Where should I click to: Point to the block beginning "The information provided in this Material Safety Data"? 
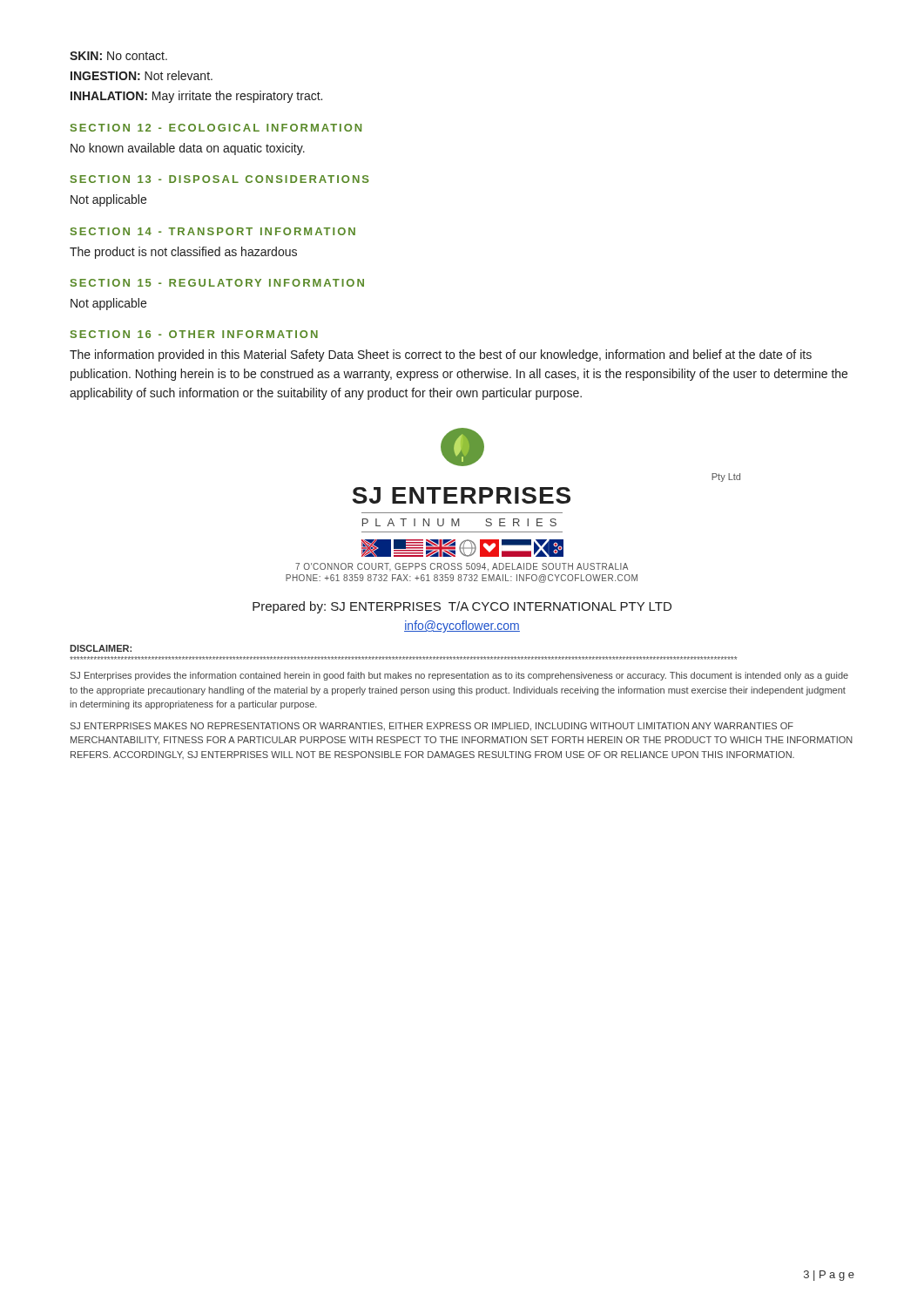point(459,374)
